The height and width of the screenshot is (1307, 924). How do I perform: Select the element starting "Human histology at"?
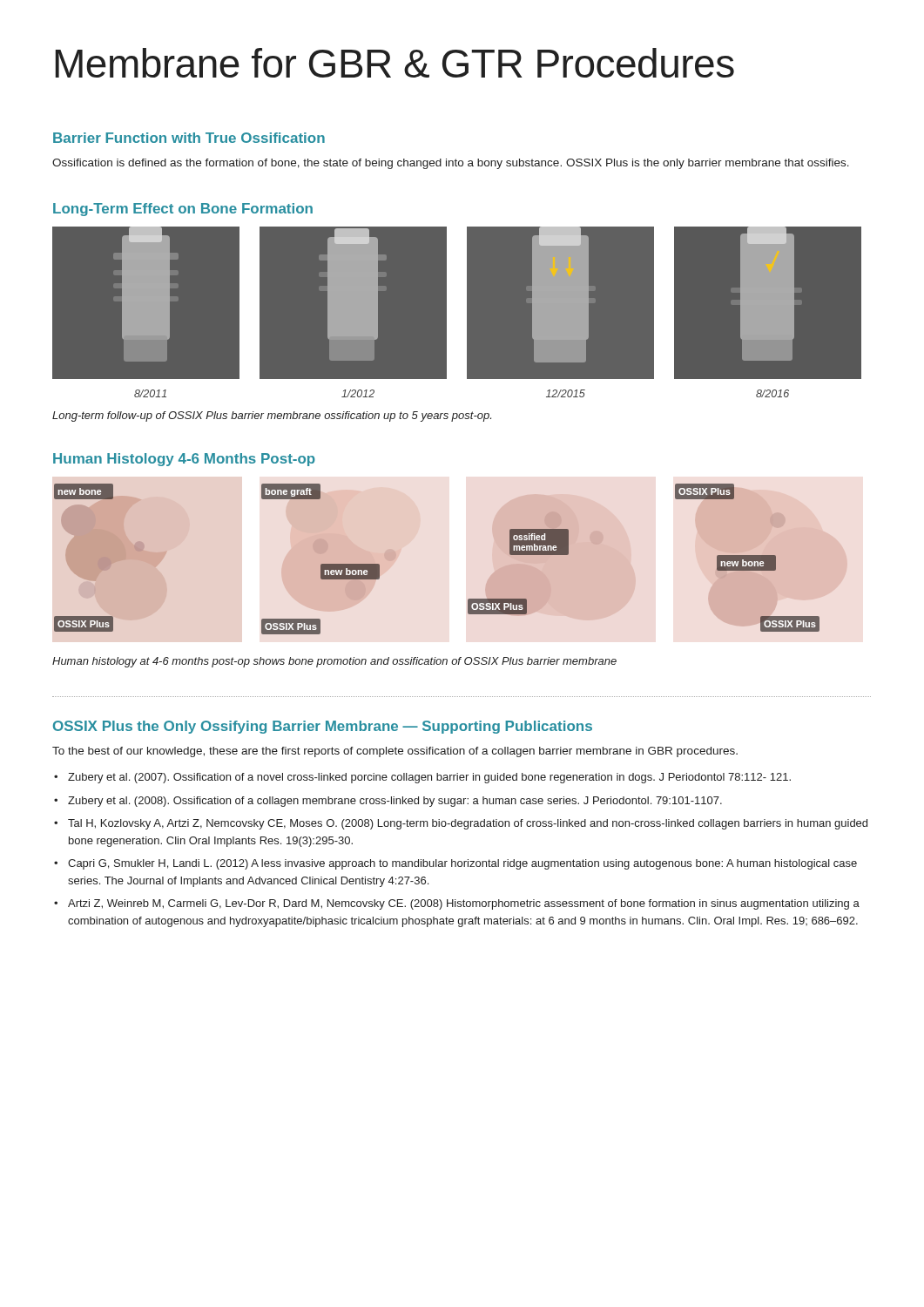pyautogui.click(x=335, y=660)
